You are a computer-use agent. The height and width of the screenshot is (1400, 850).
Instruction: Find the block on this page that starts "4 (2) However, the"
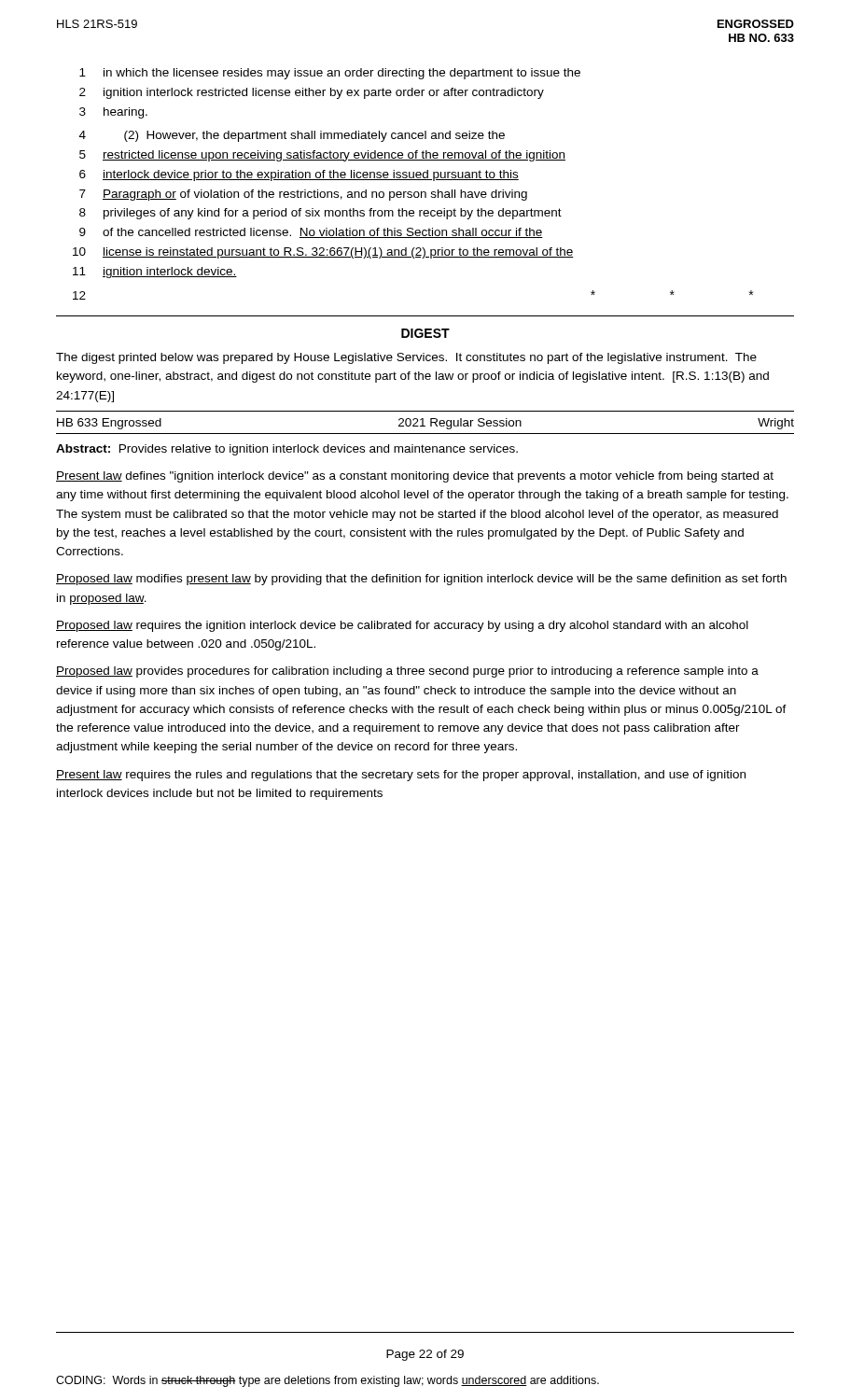pos(425,136)
